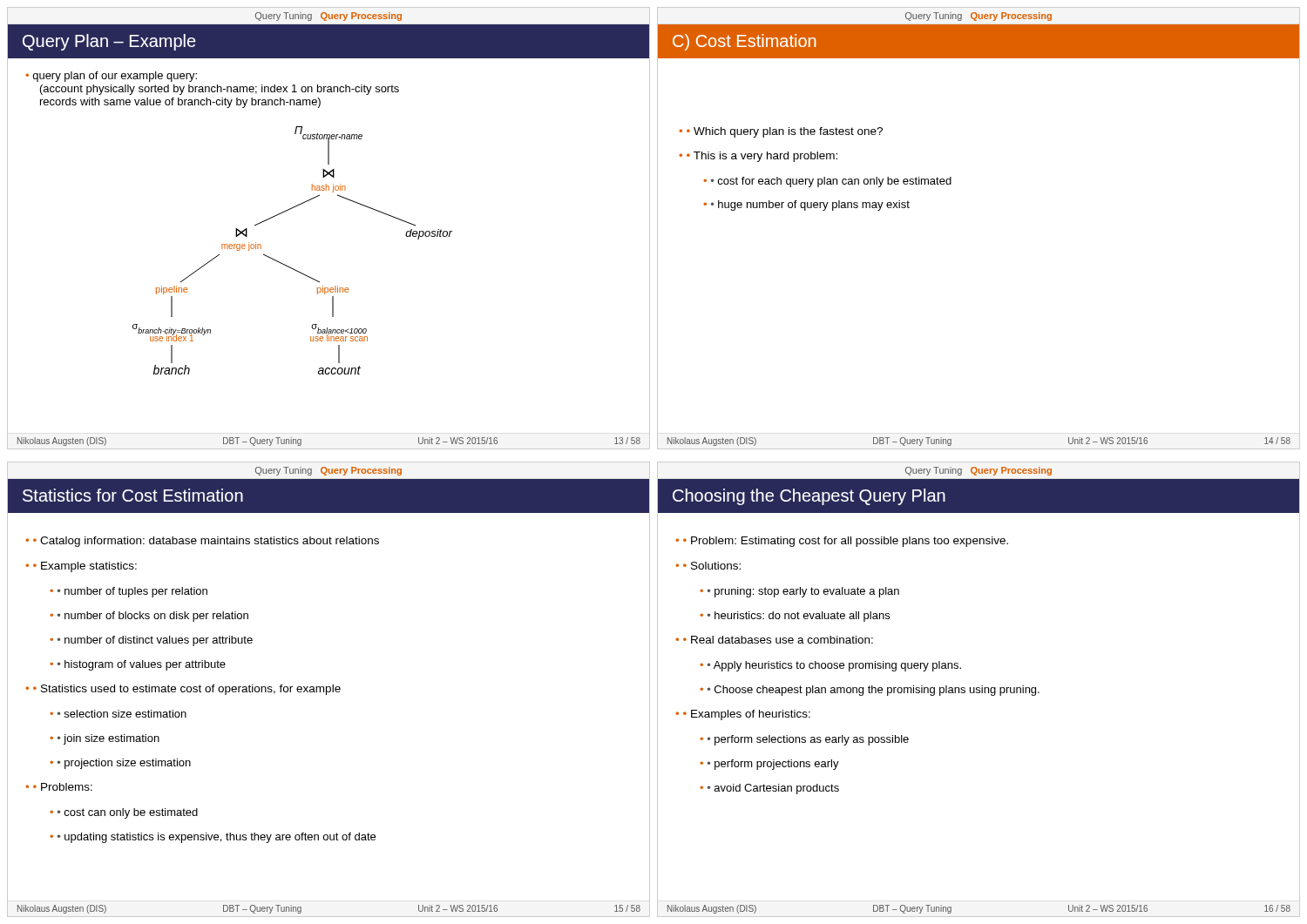Click the passage that begins "• Real databases use"

pyautogui.click(x=778, y=640)
